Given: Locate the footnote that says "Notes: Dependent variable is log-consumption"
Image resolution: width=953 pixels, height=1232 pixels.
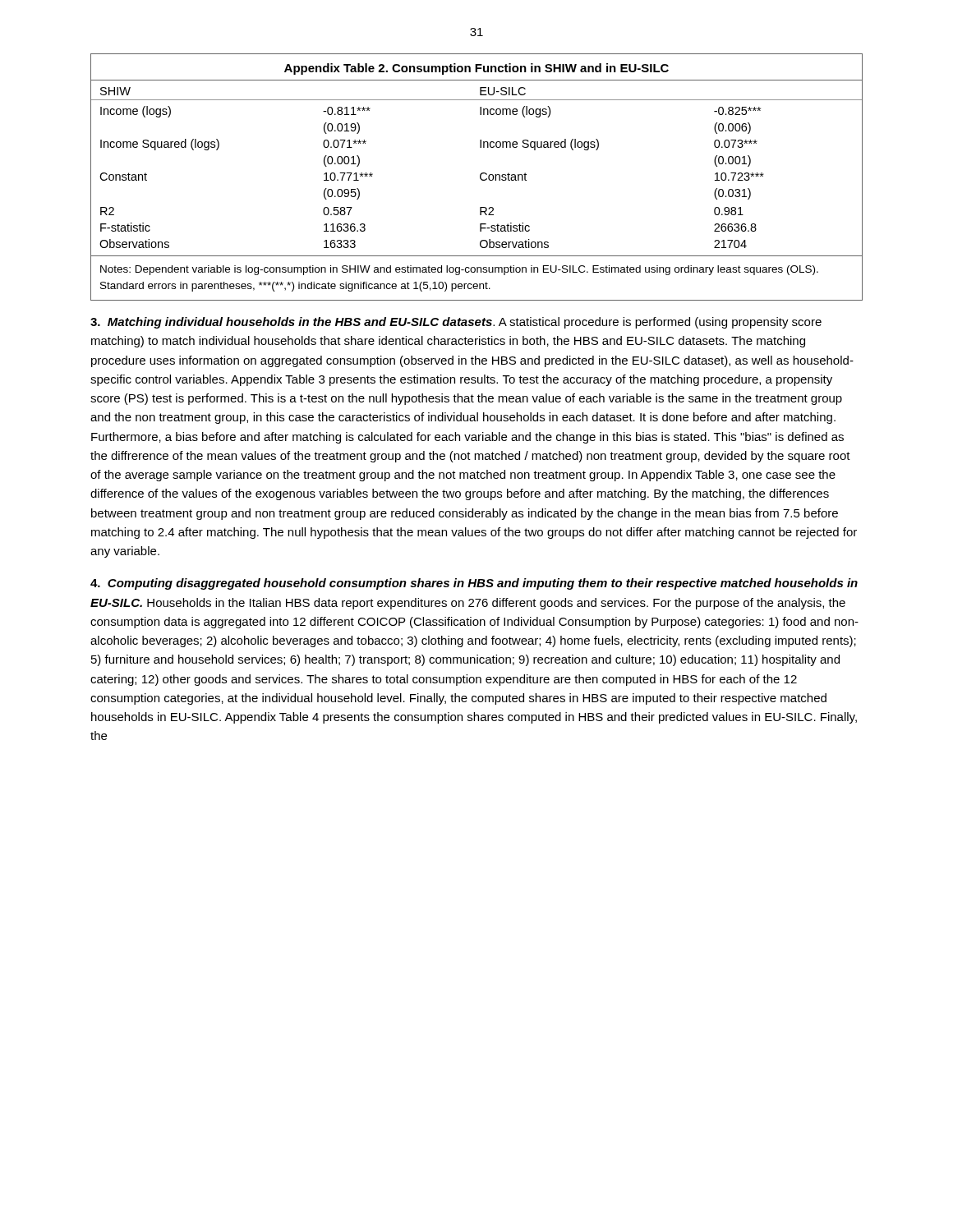Looking at the screenshot, I should point(459,277).
